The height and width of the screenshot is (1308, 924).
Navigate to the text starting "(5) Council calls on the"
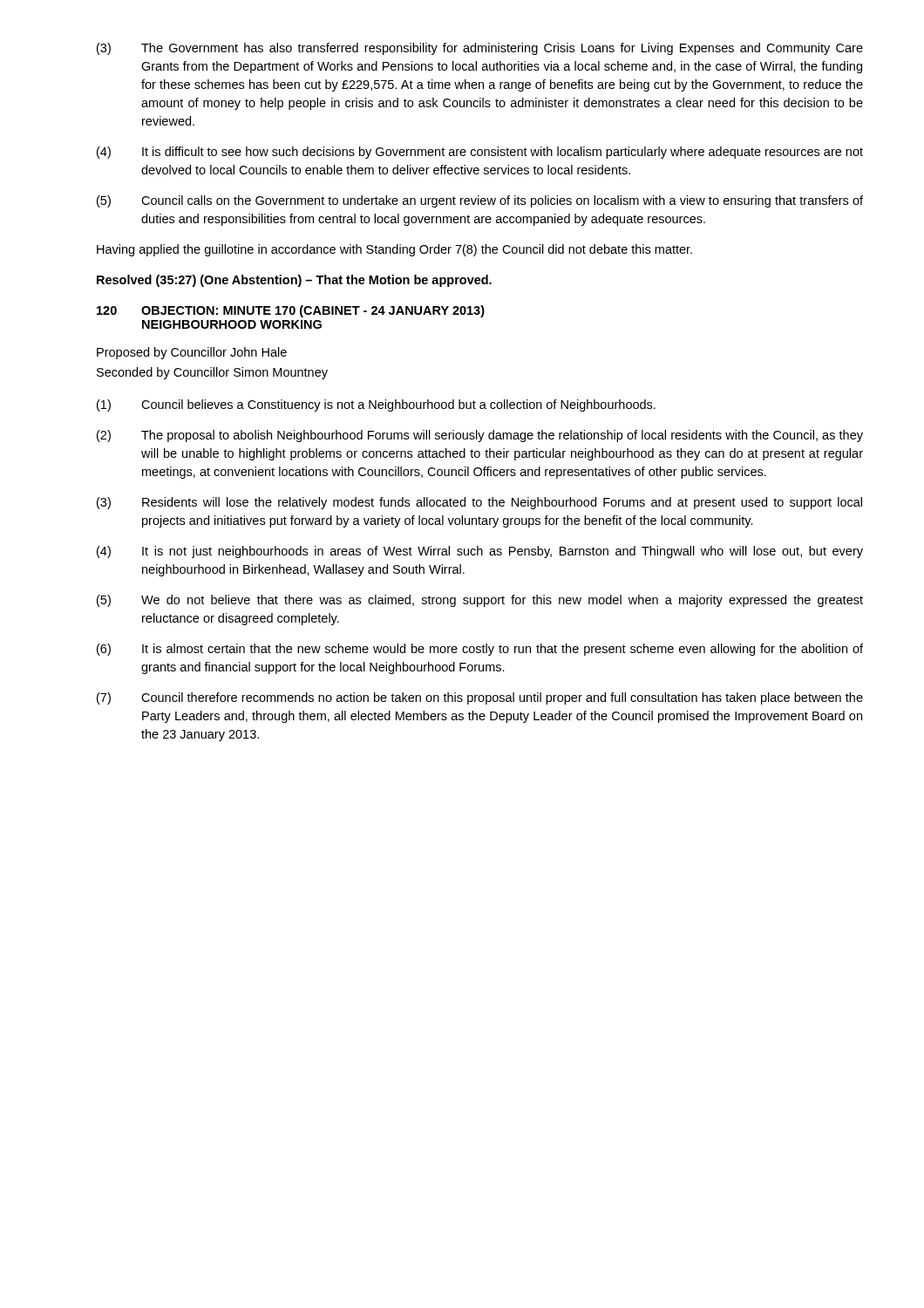coord(479,210)
